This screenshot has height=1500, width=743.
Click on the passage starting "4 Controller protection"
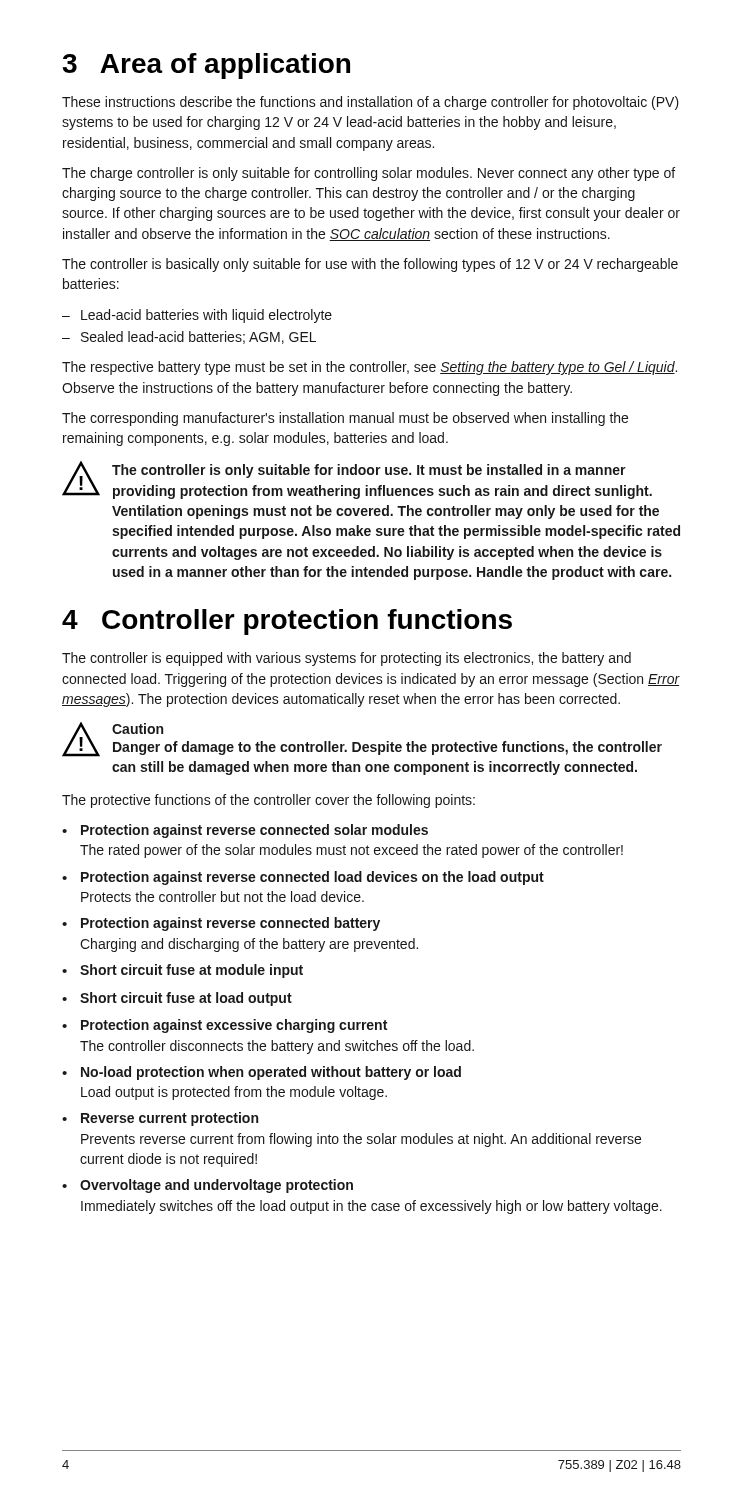[x=372, y=620]
